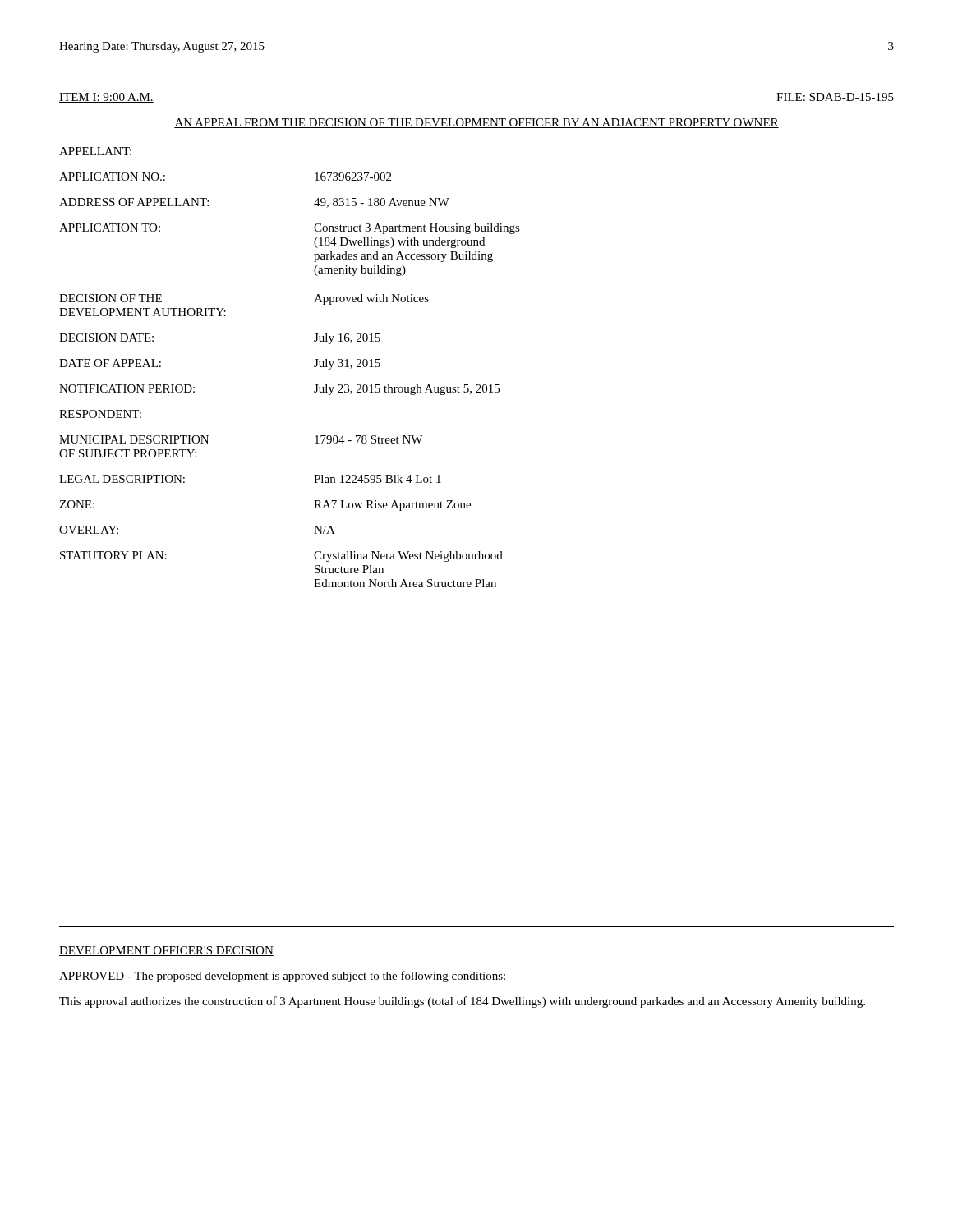
Task: Click on the section header with the text "ITEM I: 9:00 A.M."
Action: coord(106,97)
